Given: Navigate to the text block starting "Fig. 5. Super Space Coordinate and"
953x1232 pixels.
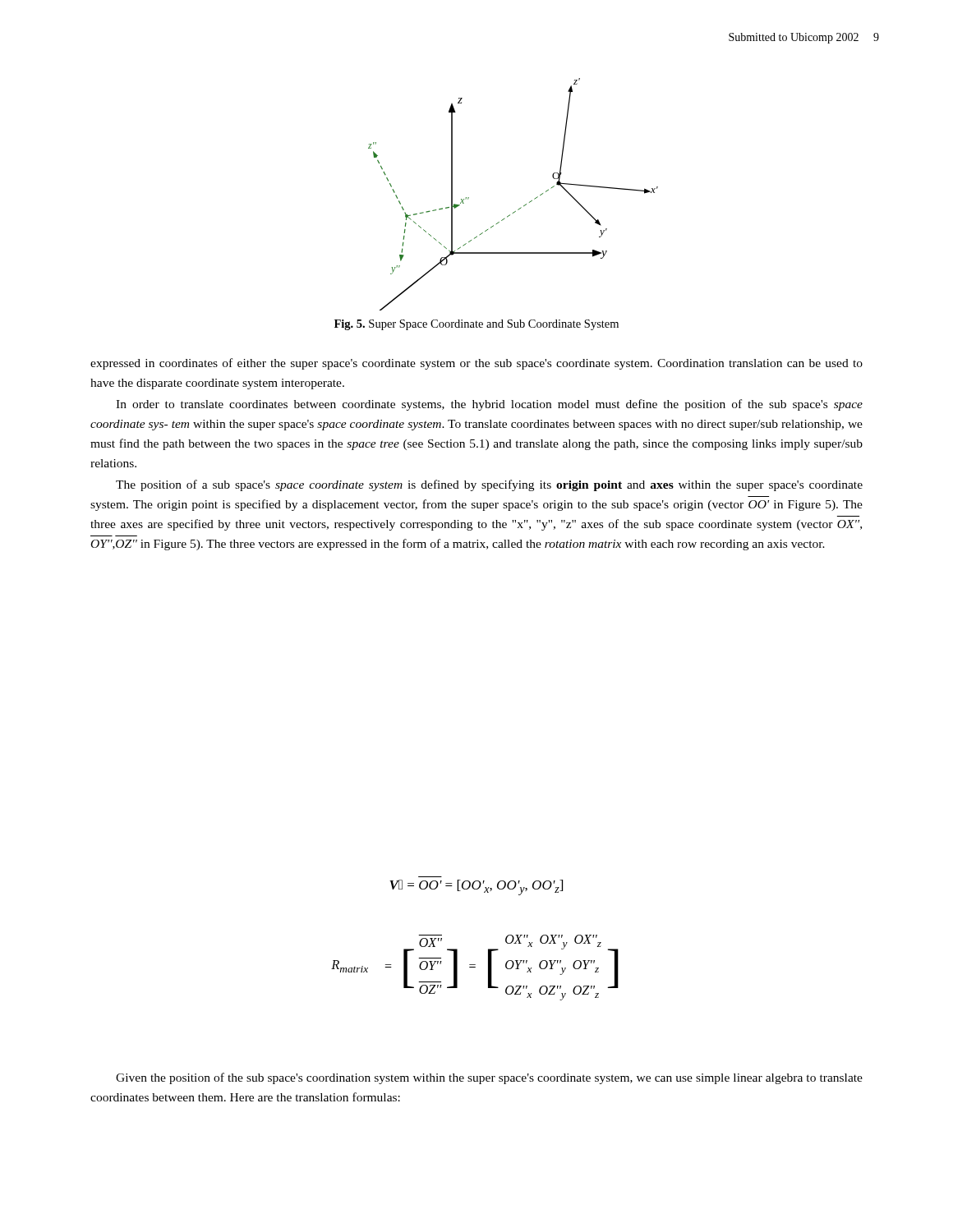Looking at the screenshot, I should (x=476, y=324).
